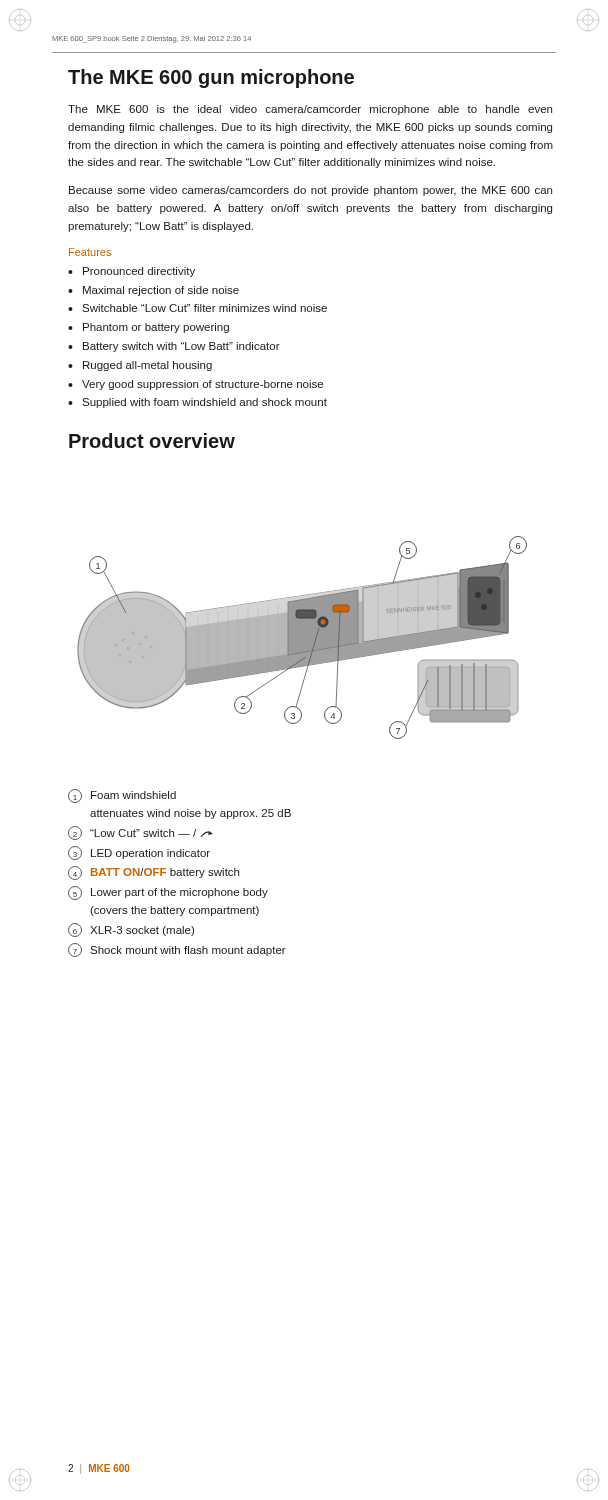Find the block on this page that starts "Because some video cameras/camcorders"
608x1500 pixels.
click(x=310, y=208)
